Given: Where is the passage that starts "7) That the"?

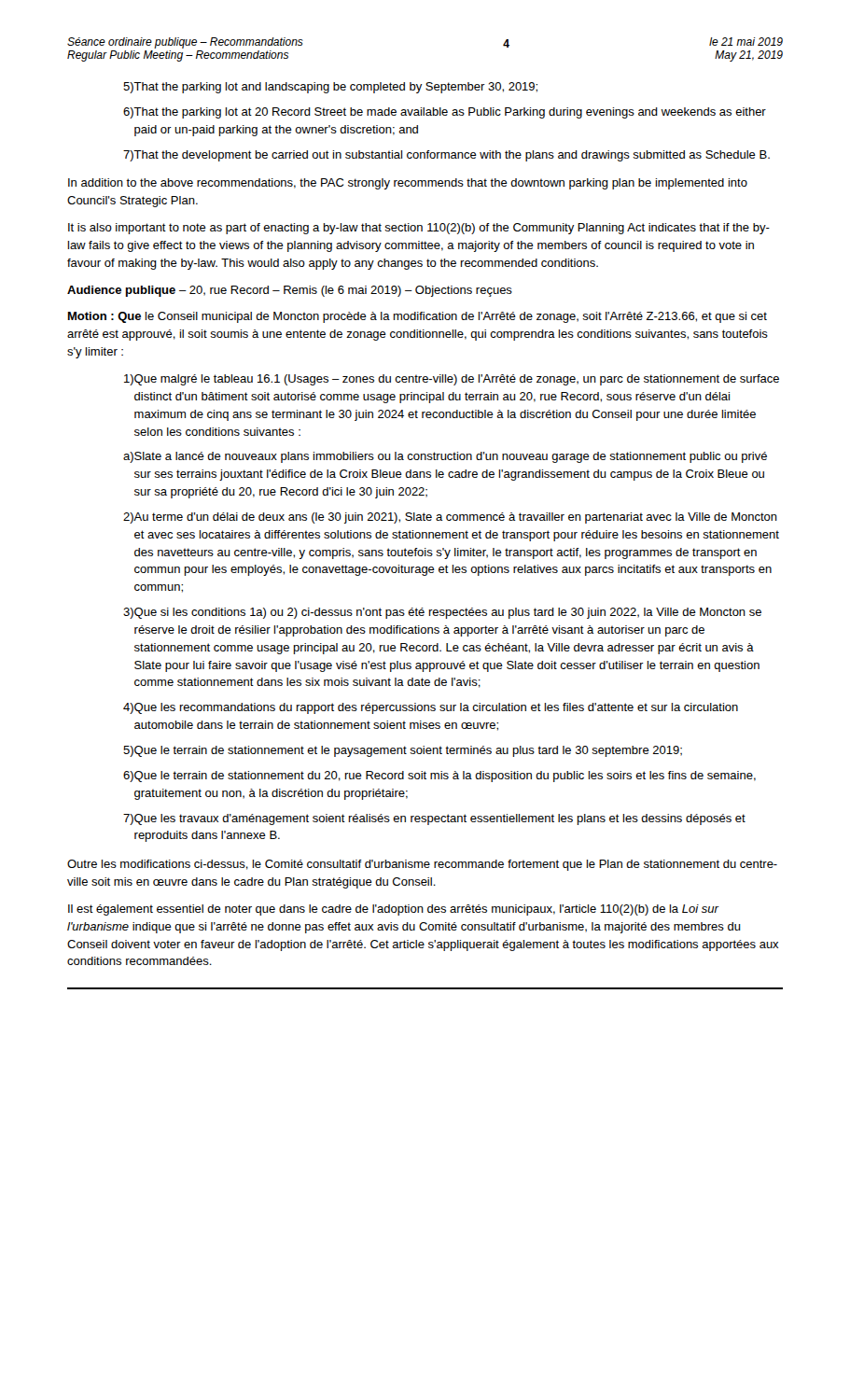Looking at the screenshot, I should pos(425,155).
